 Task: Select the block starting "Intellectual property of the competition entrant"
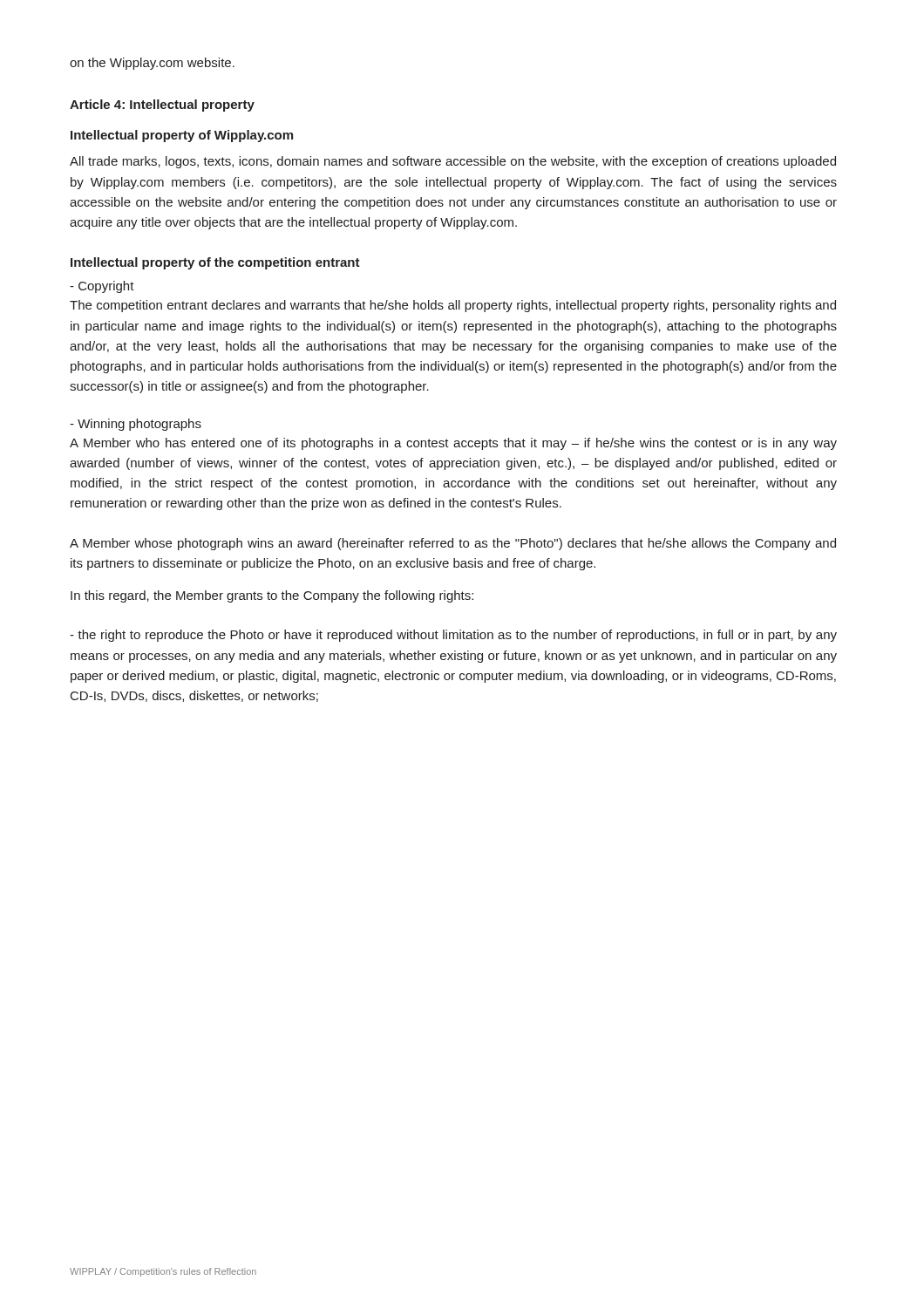pyautogui.click(x=215, y=262)
